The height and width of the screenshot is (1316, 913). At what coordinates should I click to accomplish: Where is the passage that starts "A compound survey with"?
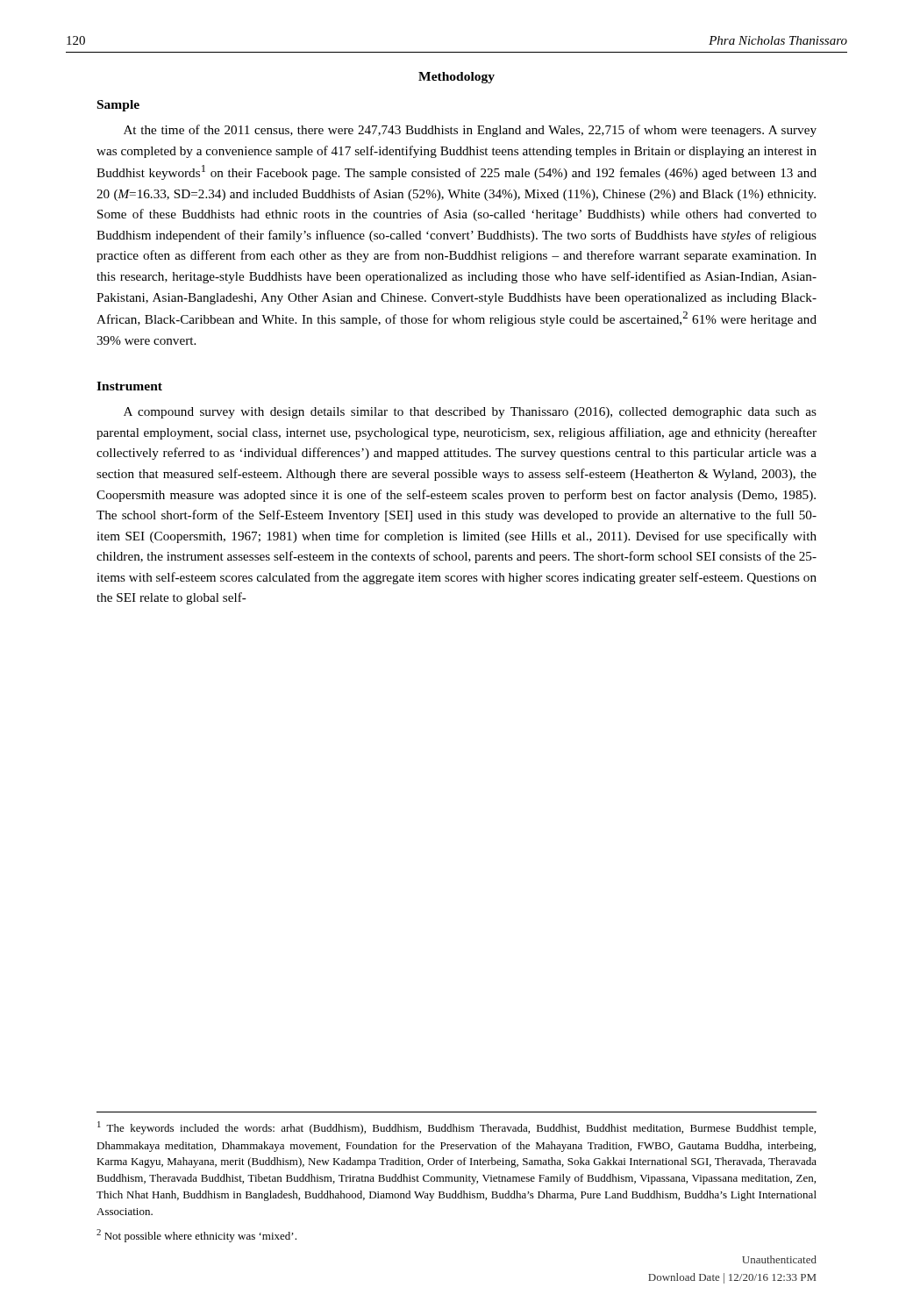click(456, 504)
